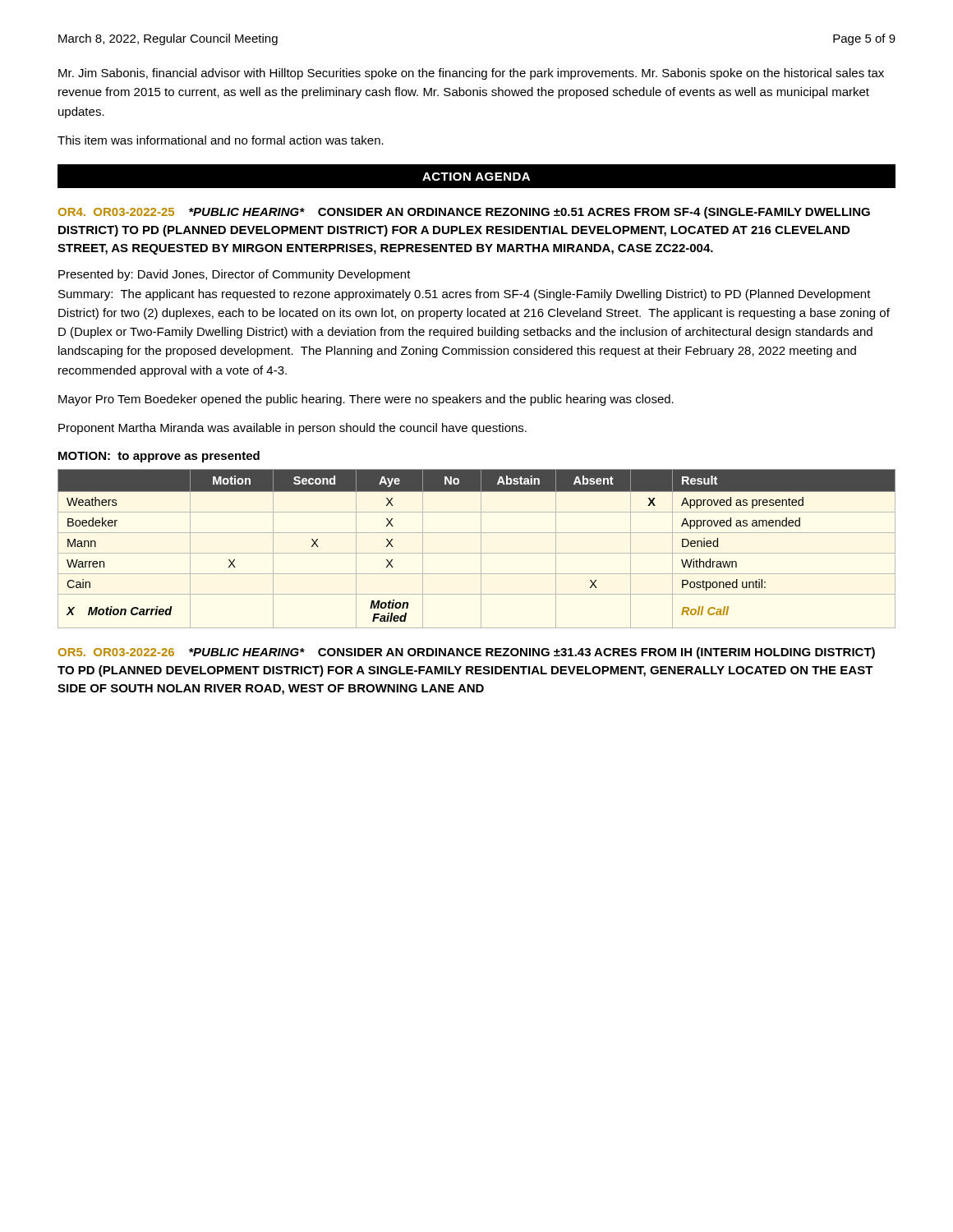
Task: Click the passage that begins "Mayor Pro Tem"
Action: (476, 399)
